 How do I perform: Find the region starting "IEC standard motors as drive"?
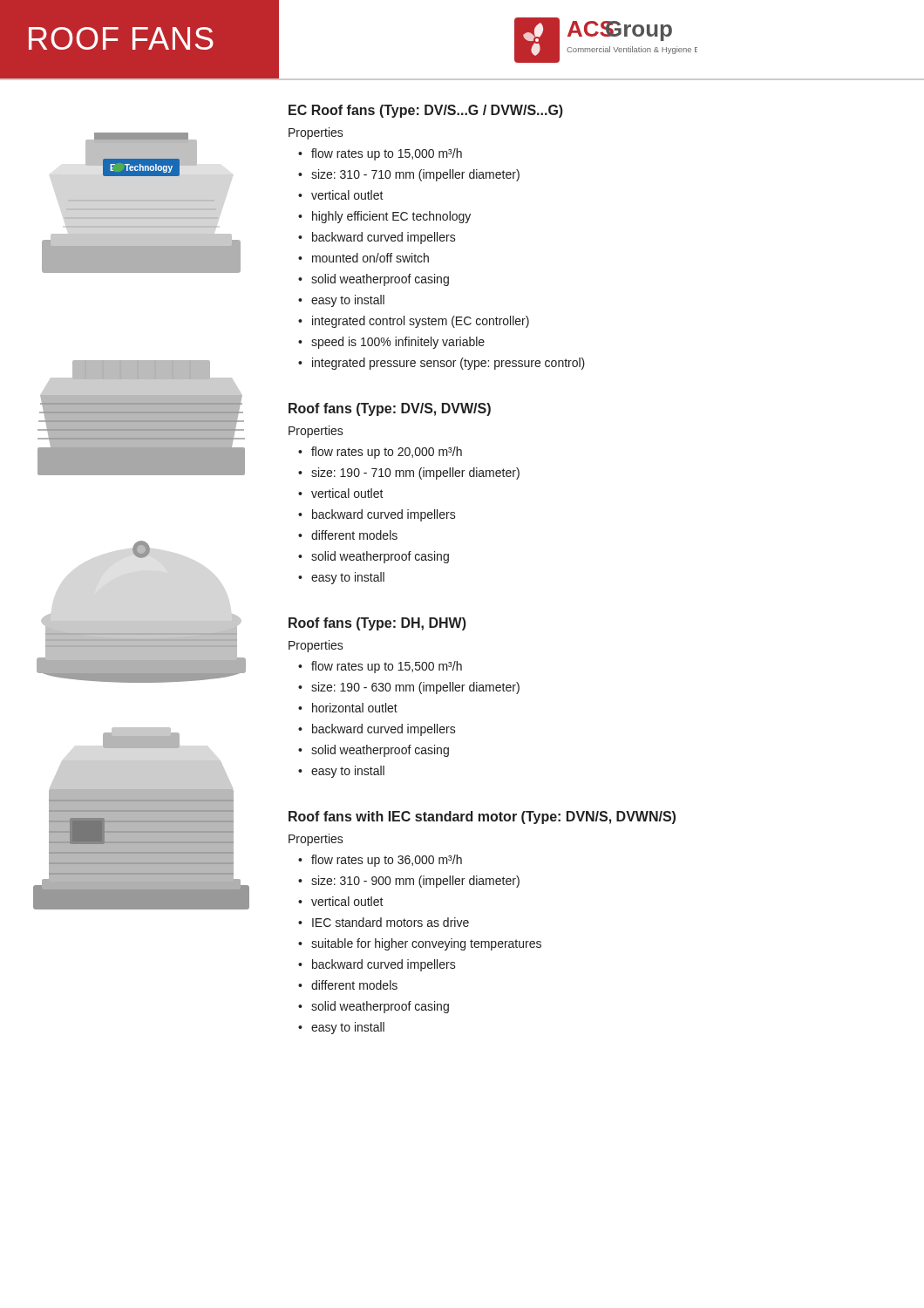[x=390, y=922]
